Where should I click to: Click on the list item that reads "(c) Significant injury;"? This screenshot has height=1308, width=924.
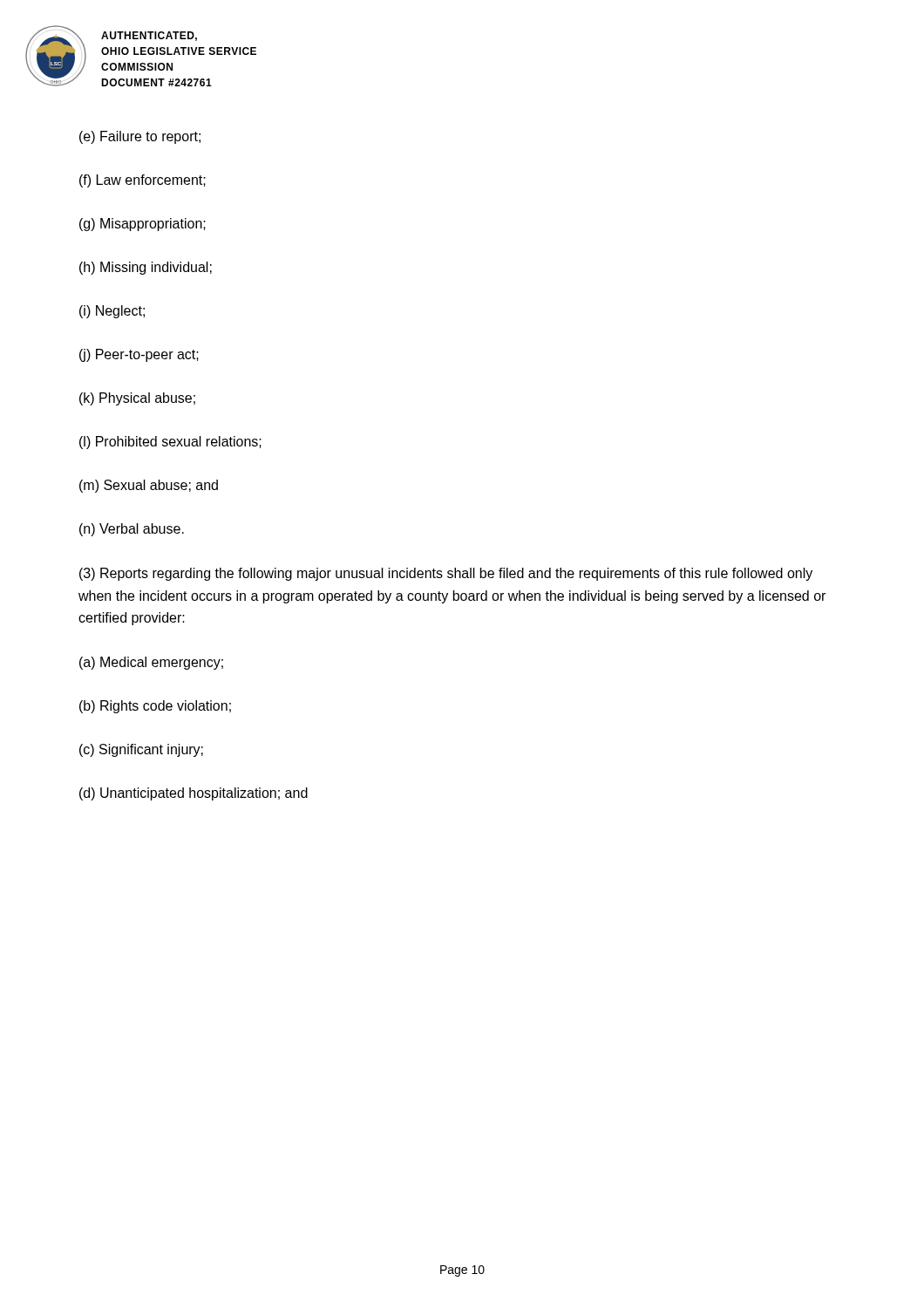141,749
